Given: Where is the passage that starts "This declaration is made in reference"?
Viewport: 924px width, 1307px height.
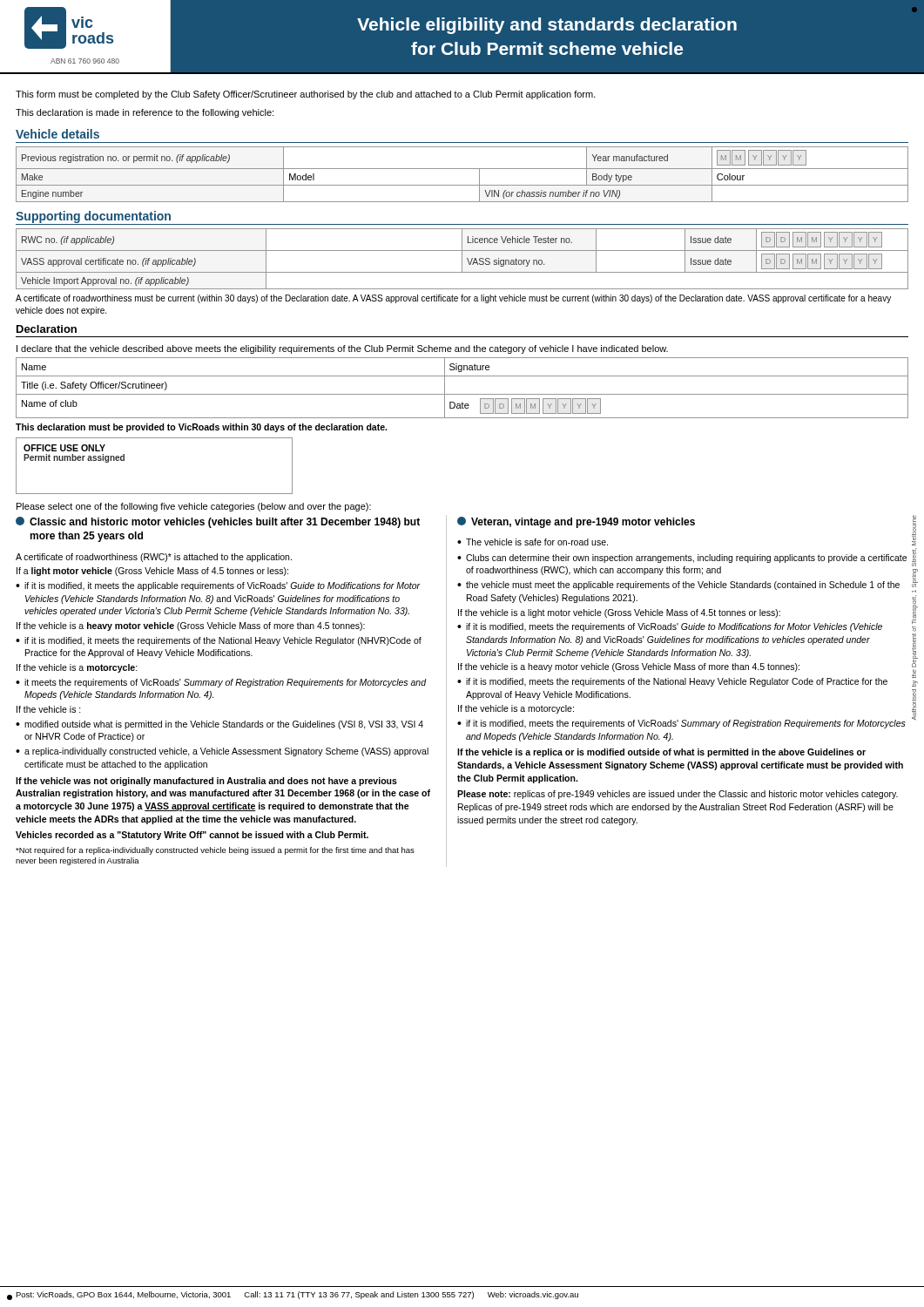Looking at the screenshot, I should [145, 113].
